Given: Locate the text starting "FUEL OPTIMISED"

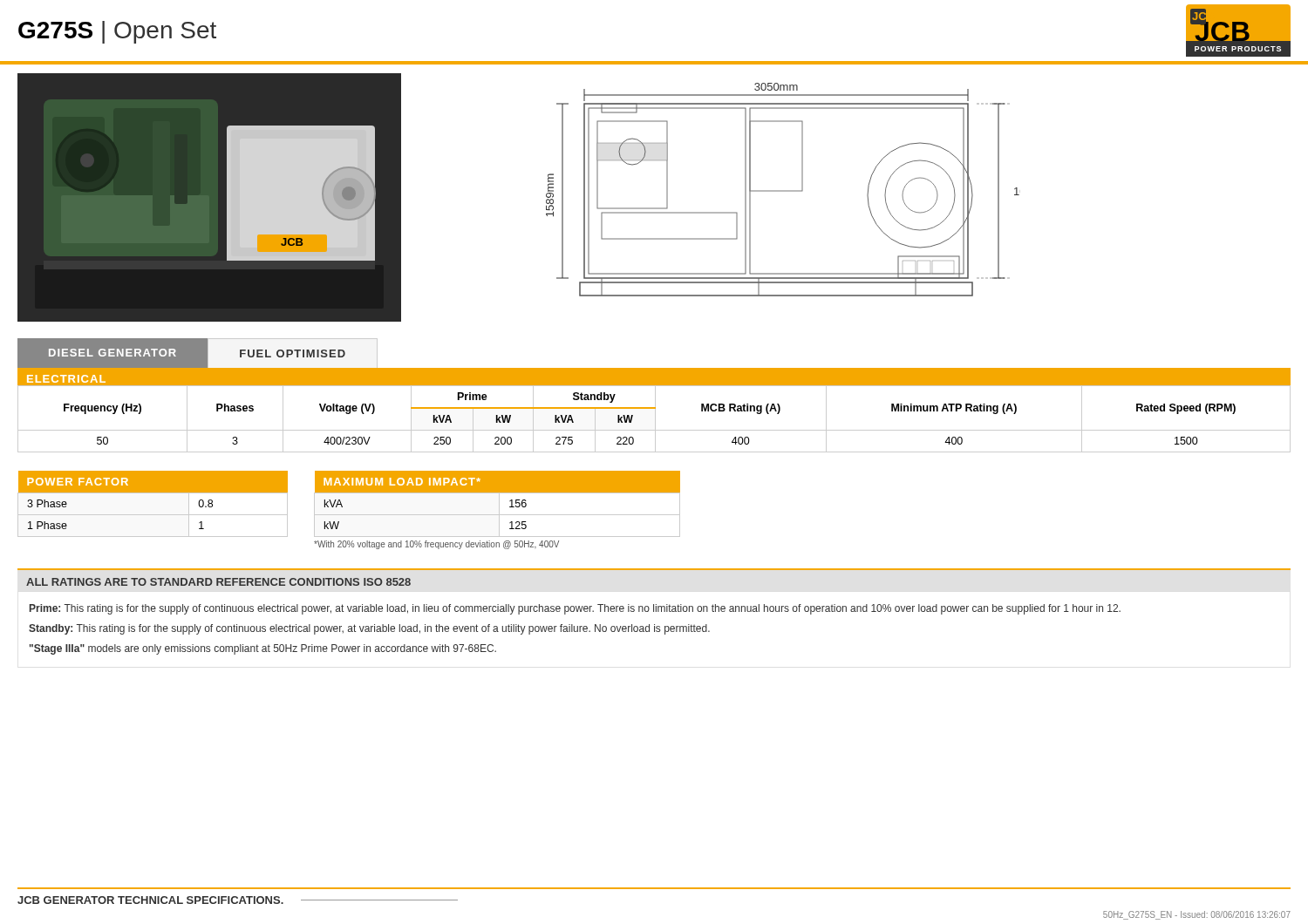Looking at the screenshot, I should (x=293, y=353).
